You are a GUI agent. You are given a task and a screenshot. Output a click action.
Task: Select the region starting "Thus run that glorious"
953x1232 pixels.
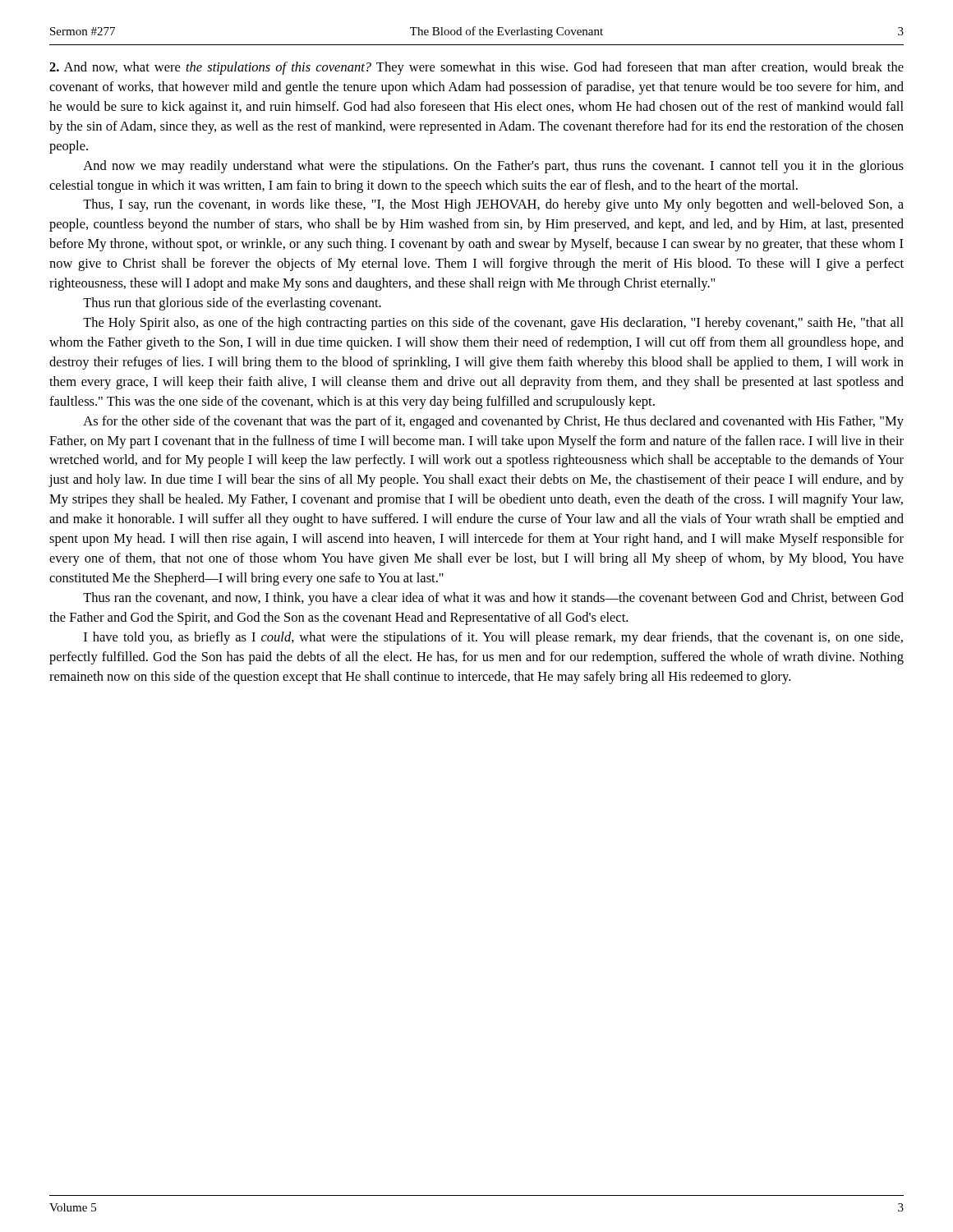click(232, 304)
